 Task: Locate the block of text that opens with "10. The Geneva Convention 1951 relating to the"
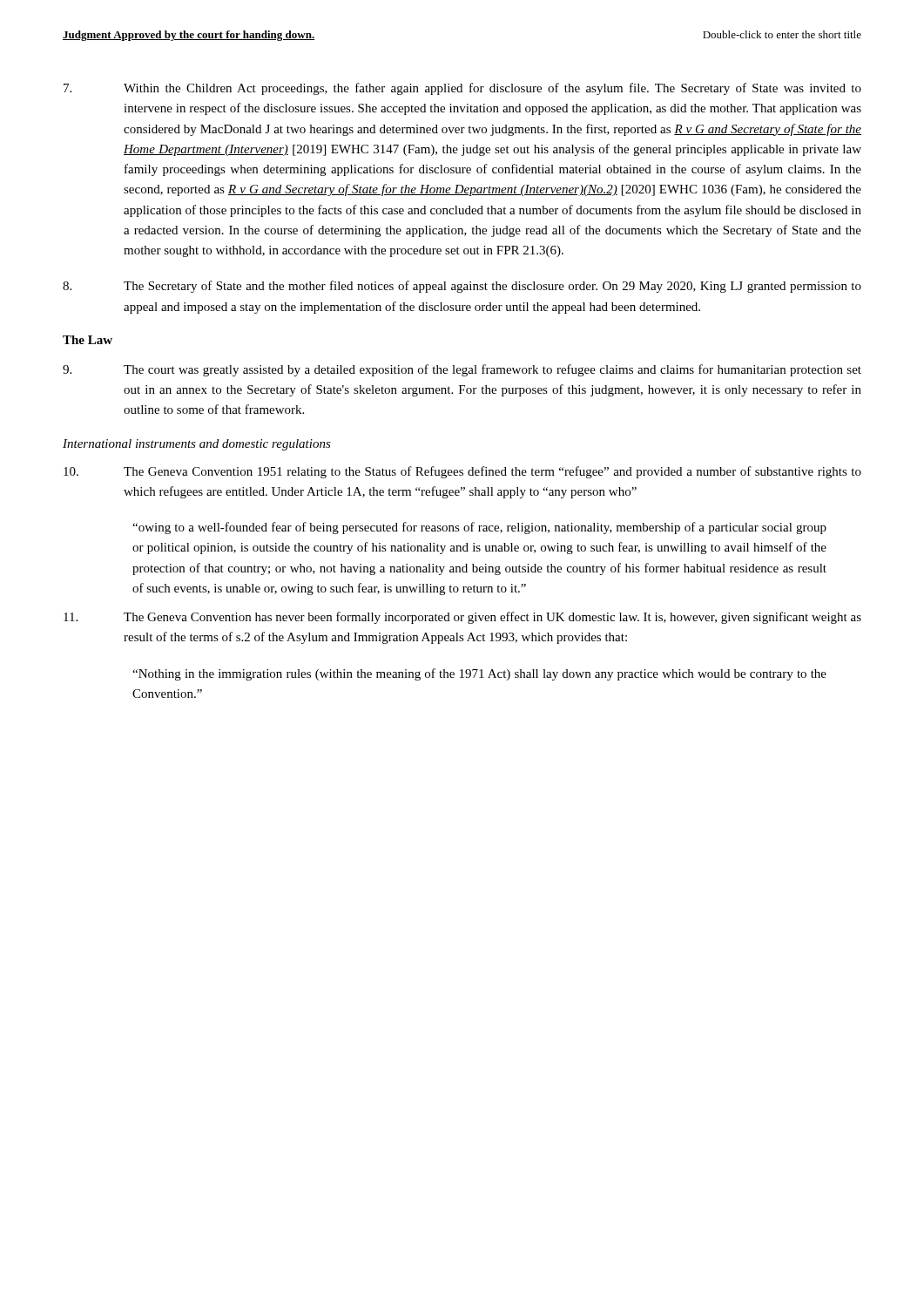pos(462,482)
